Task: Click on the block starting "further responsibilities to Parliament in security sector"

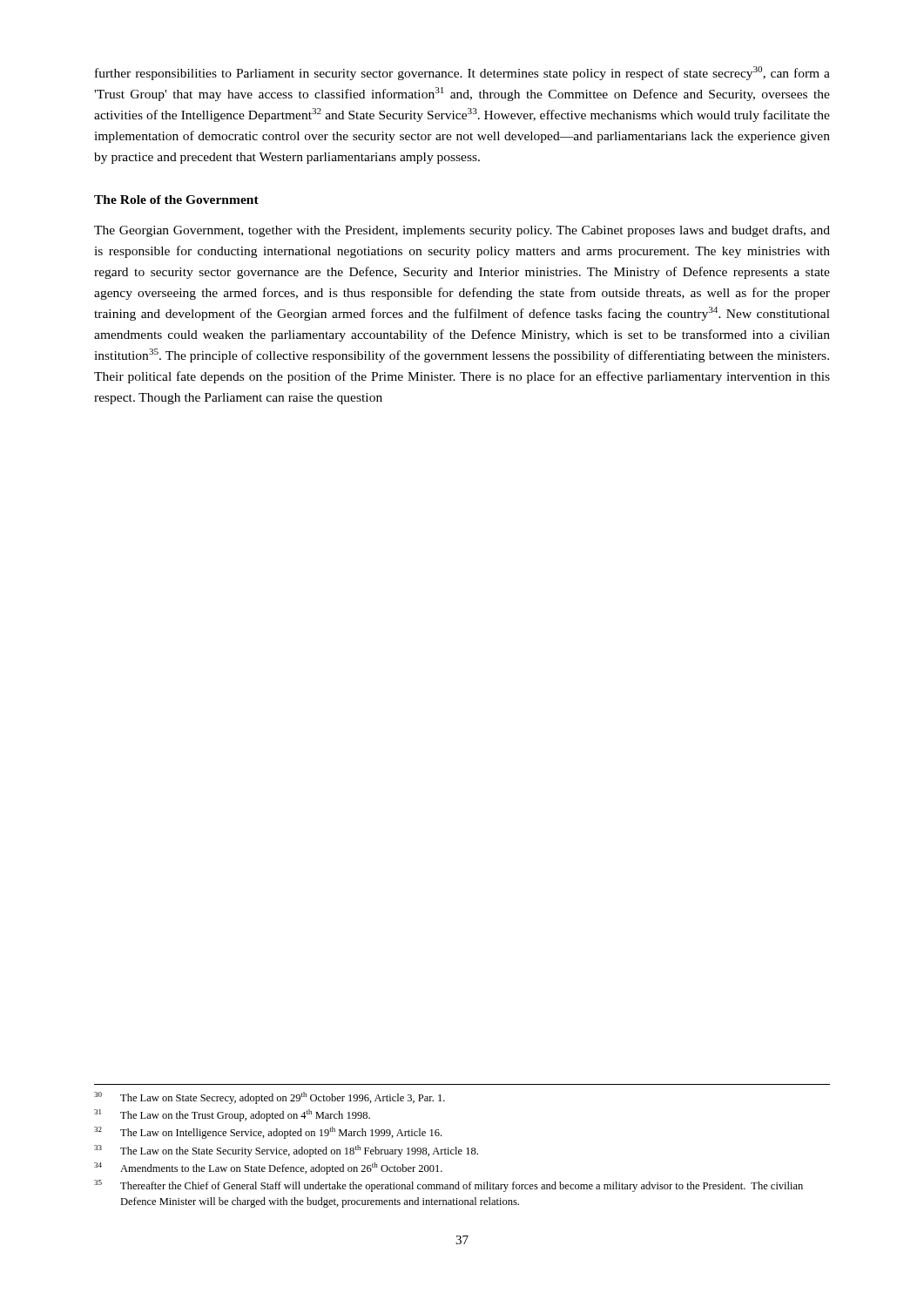Action: tap(462, 114)
